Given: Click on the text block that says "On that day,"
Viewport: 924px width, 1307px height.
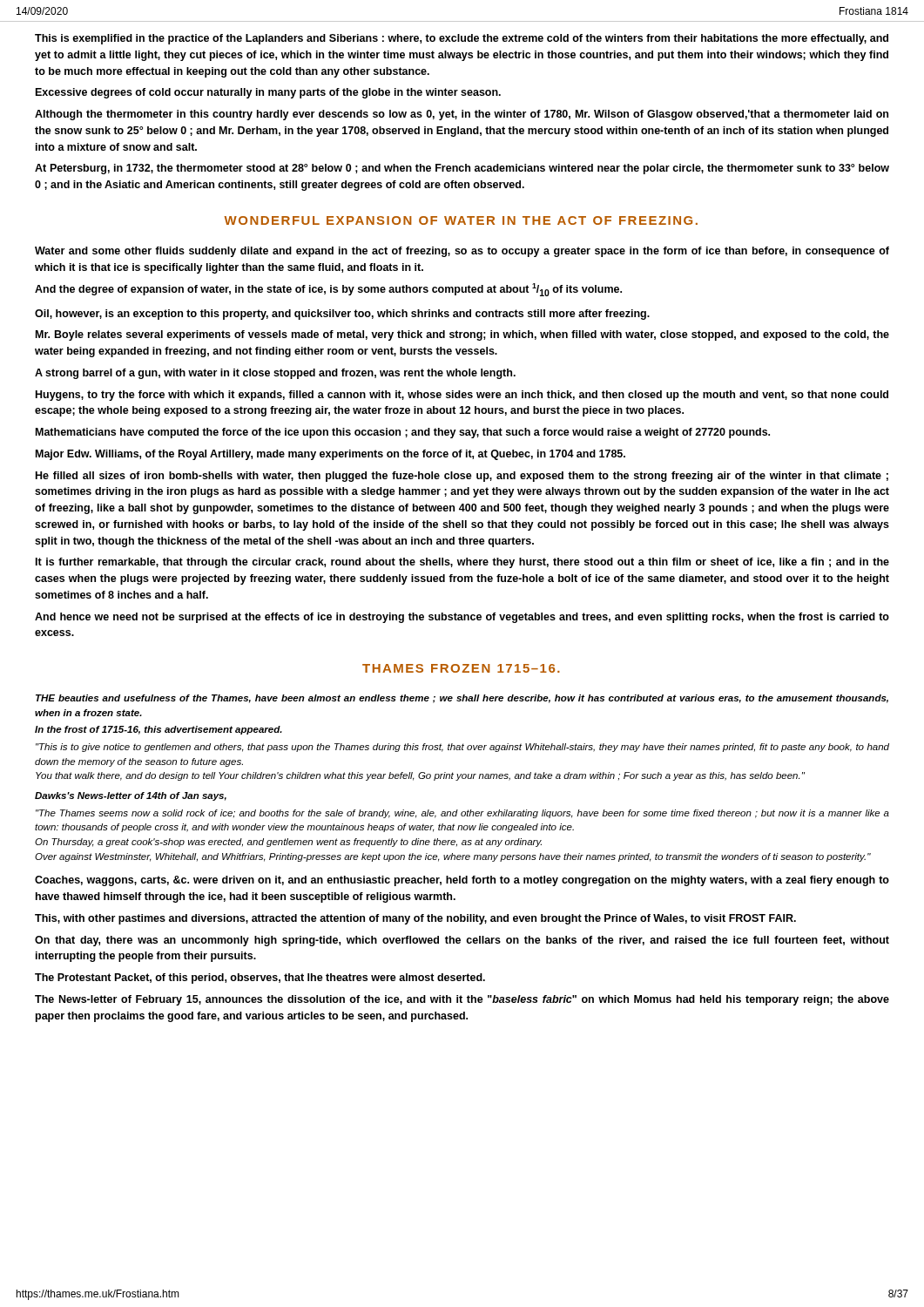Looking at the screenshot, I should [x=462, y=948].
